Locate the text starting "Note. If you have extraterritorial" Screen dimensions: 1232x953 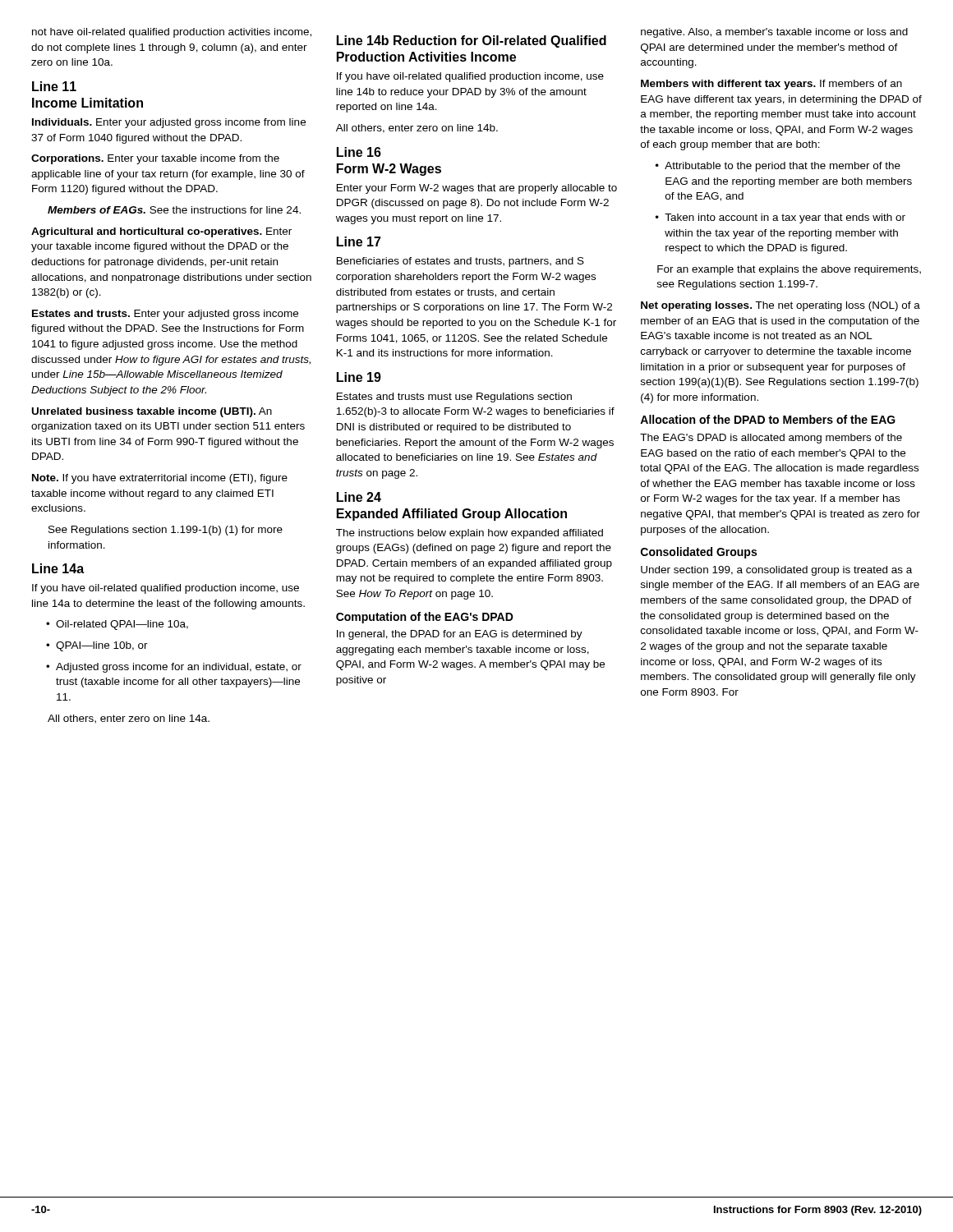click(x=172, y=494)
